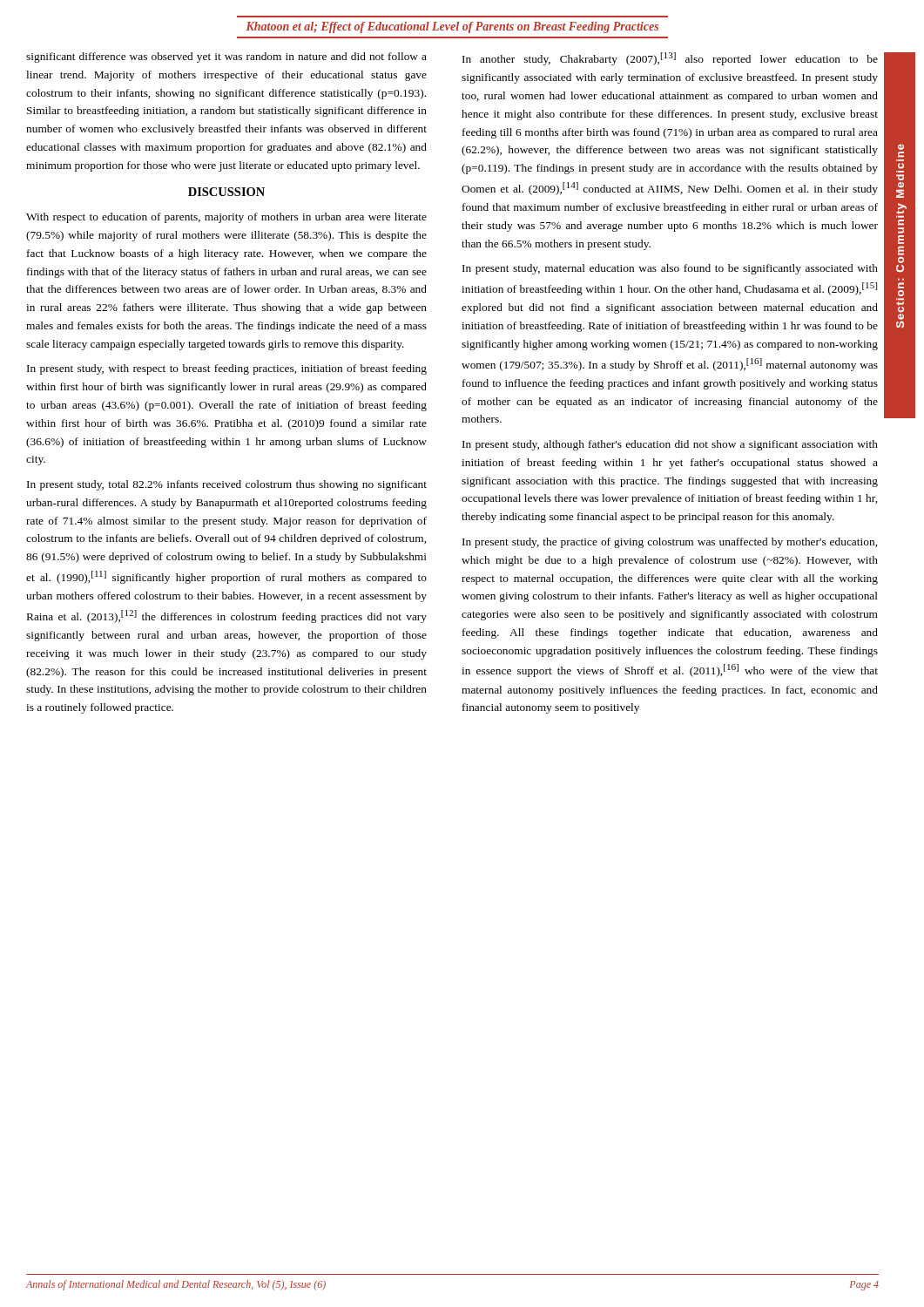Click a section header

coord(226,192)
